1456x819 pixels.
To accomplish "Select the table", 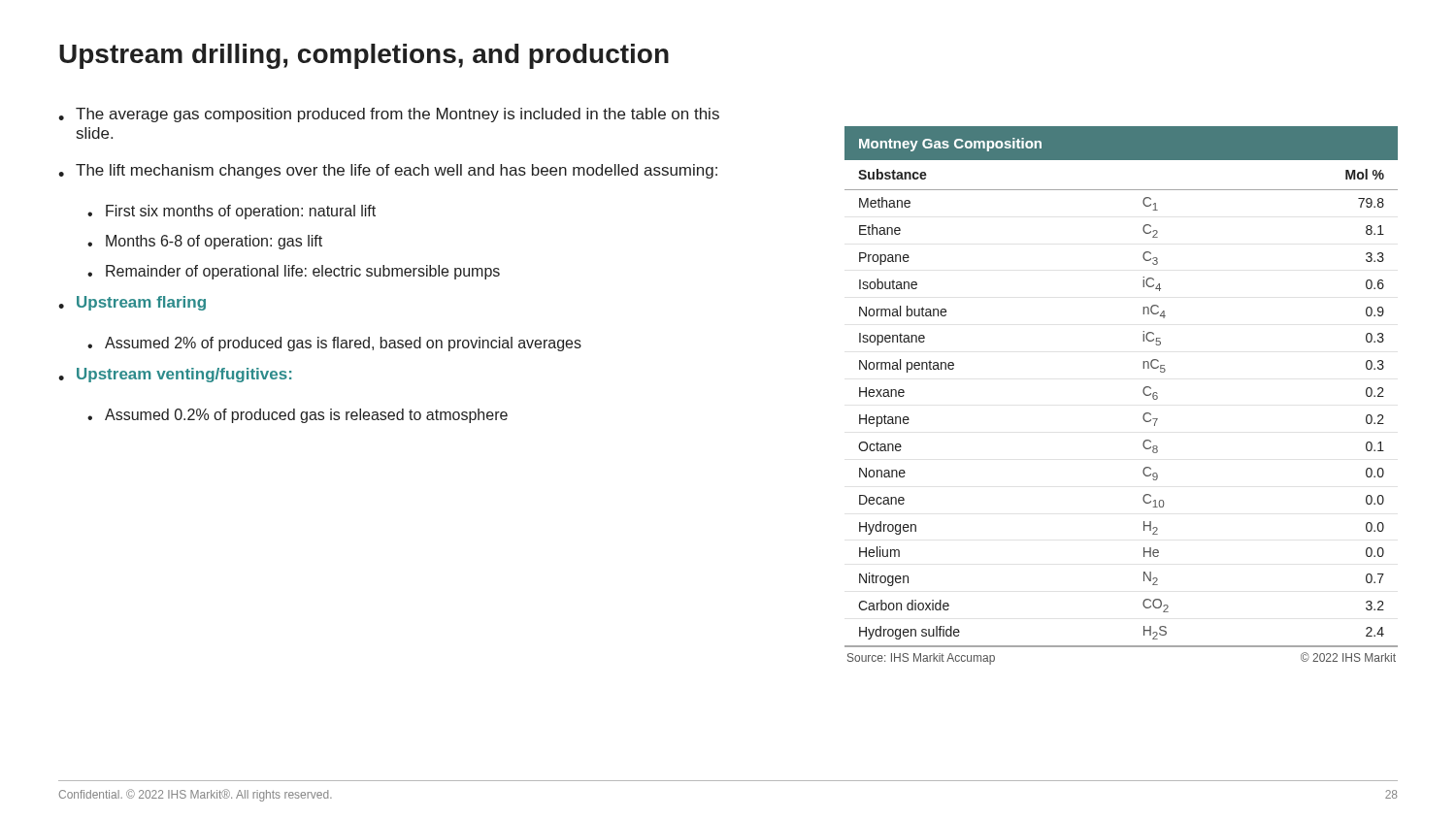I will [x=1121, y=412].
